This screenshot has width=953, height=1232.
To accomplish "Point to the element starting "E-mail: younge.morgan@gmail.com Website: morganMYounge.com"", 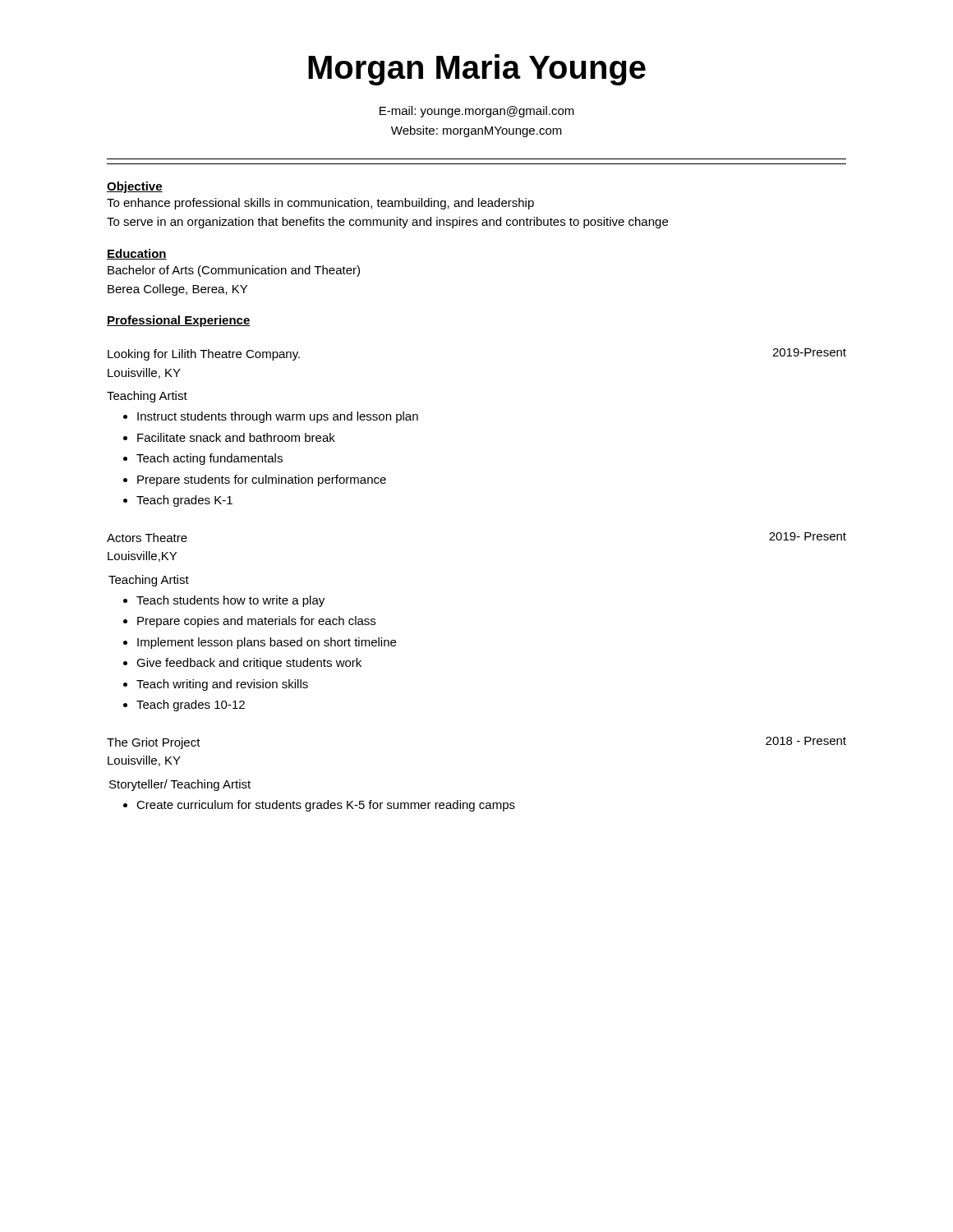I will (476, 120).
